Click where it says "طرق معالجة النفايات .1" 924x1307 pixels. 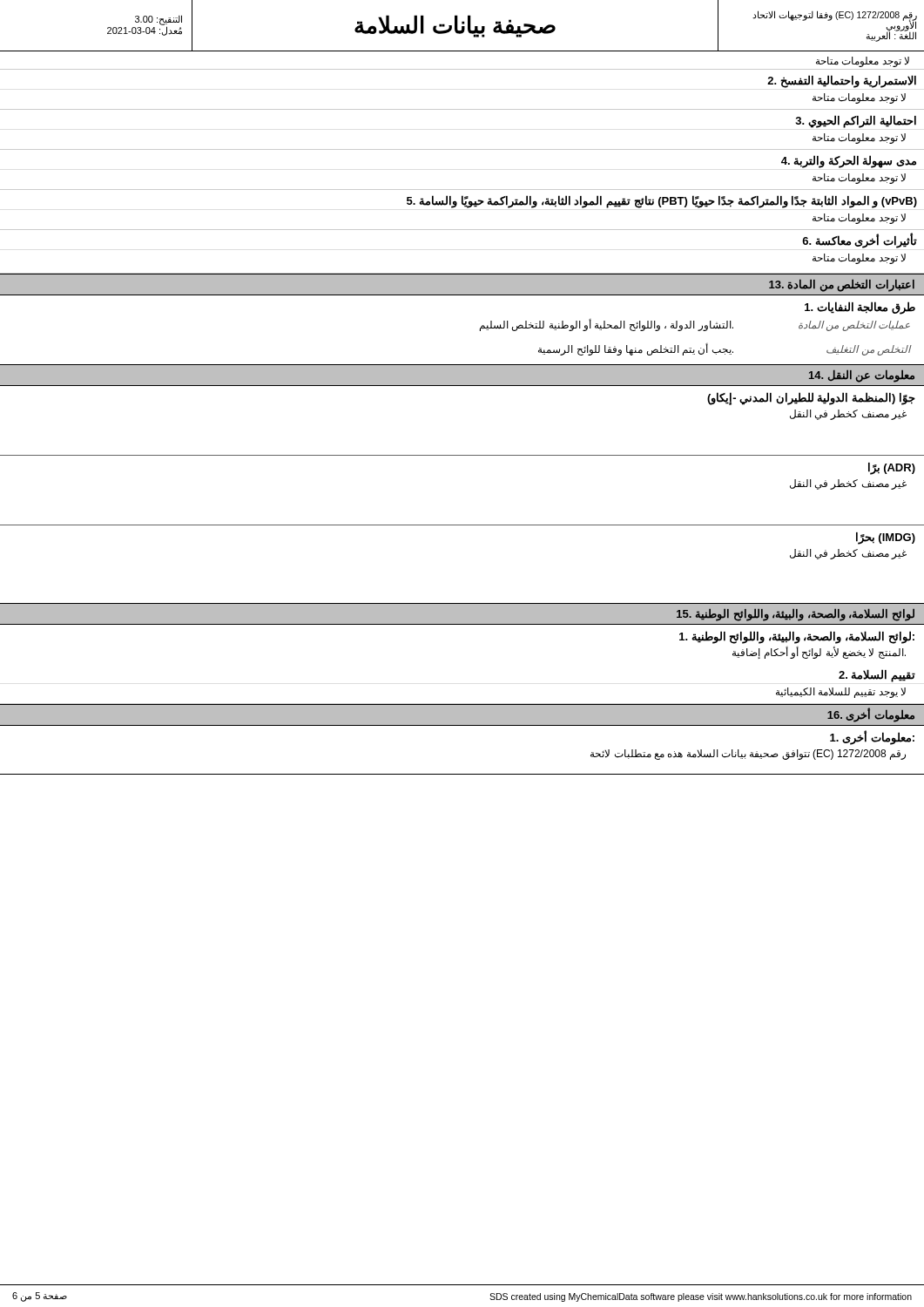pyautogui.click(x=860, y=307)
